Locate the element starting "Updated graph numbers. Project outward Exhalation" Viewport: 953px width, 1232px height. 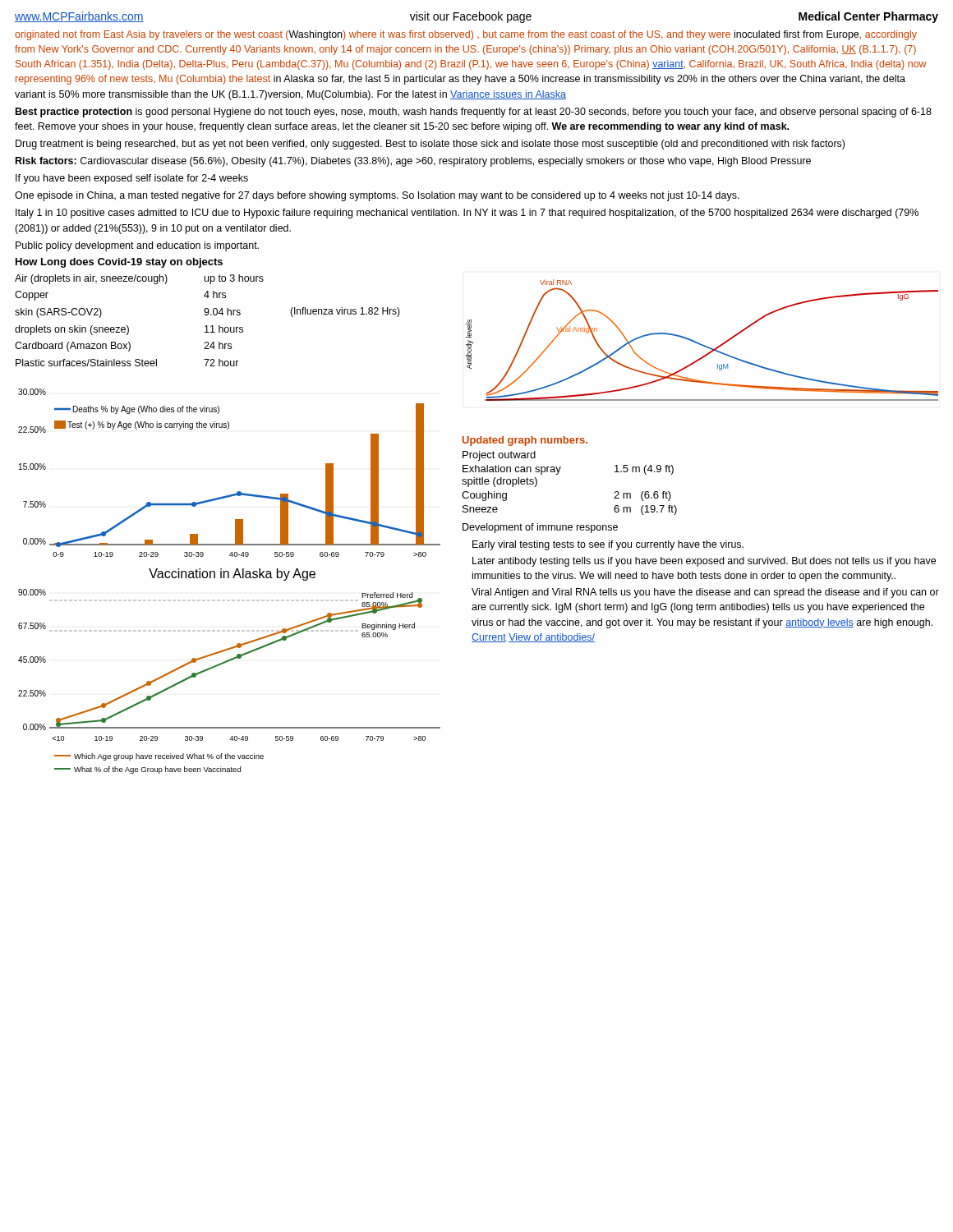525,441
